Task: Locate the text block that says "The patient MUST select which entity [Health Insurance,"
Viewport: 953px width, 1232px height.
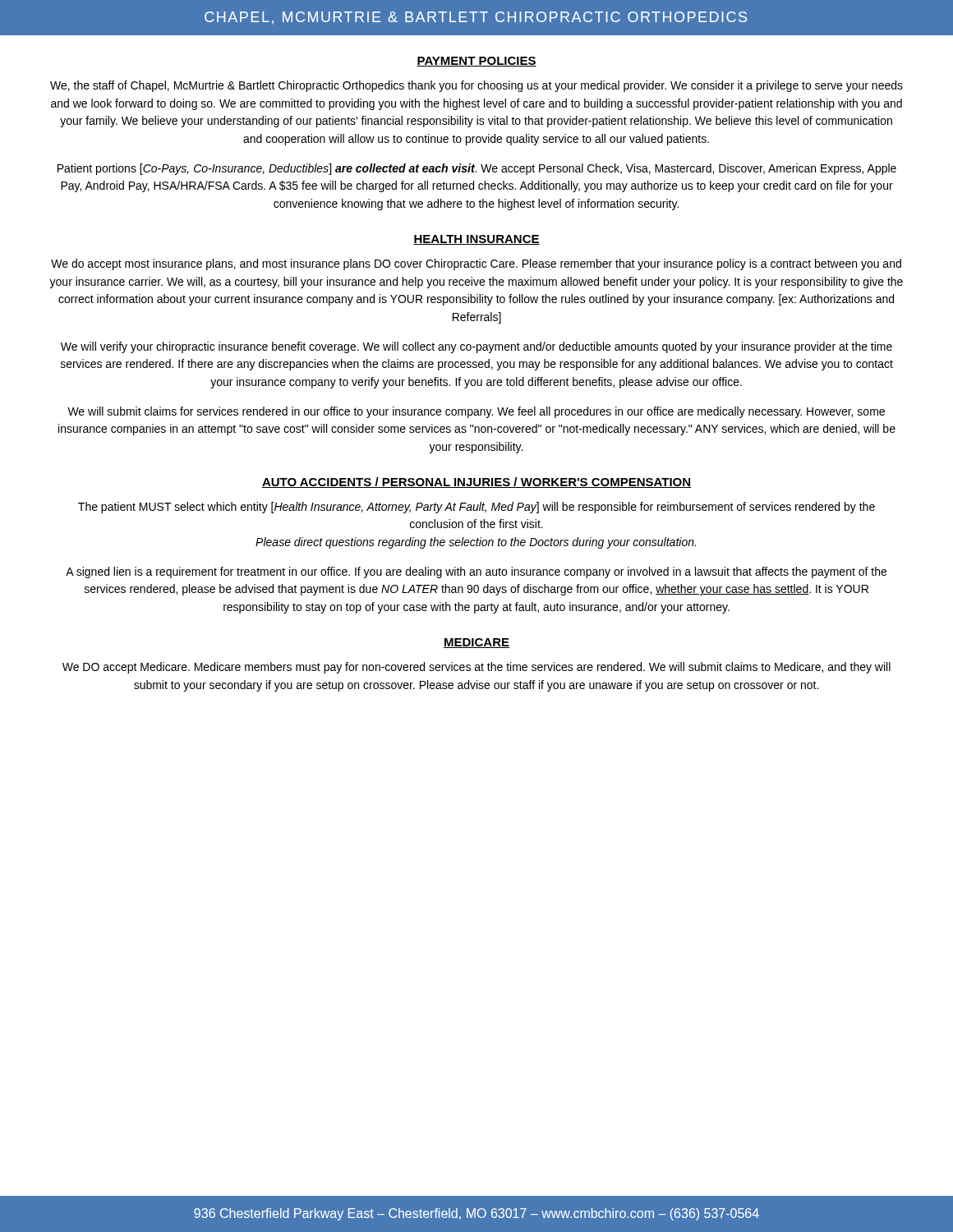Action: (x=476, y=524)
